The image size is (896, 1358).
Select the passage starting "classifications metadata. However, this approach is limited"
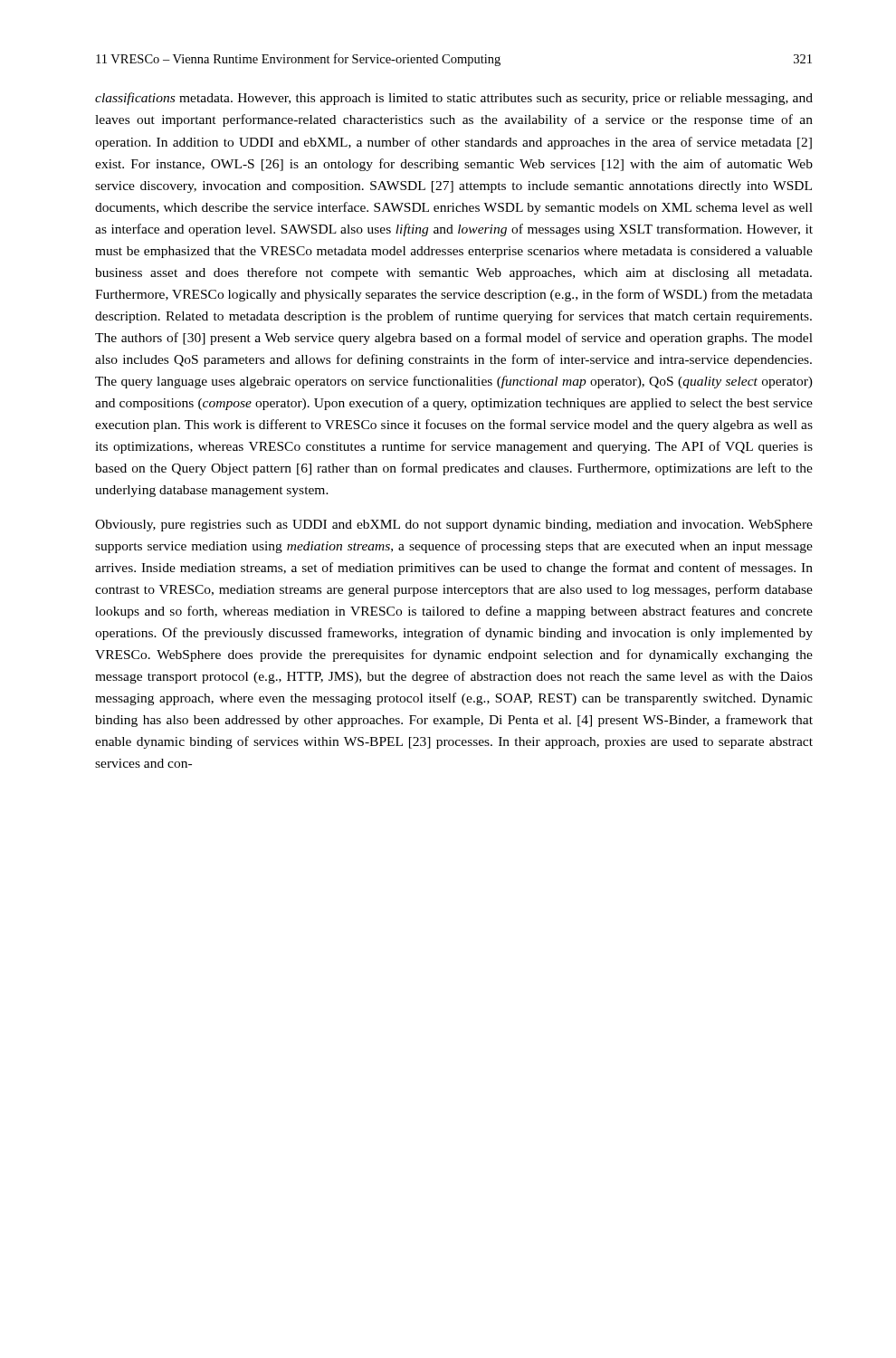[x=454, y=294]
